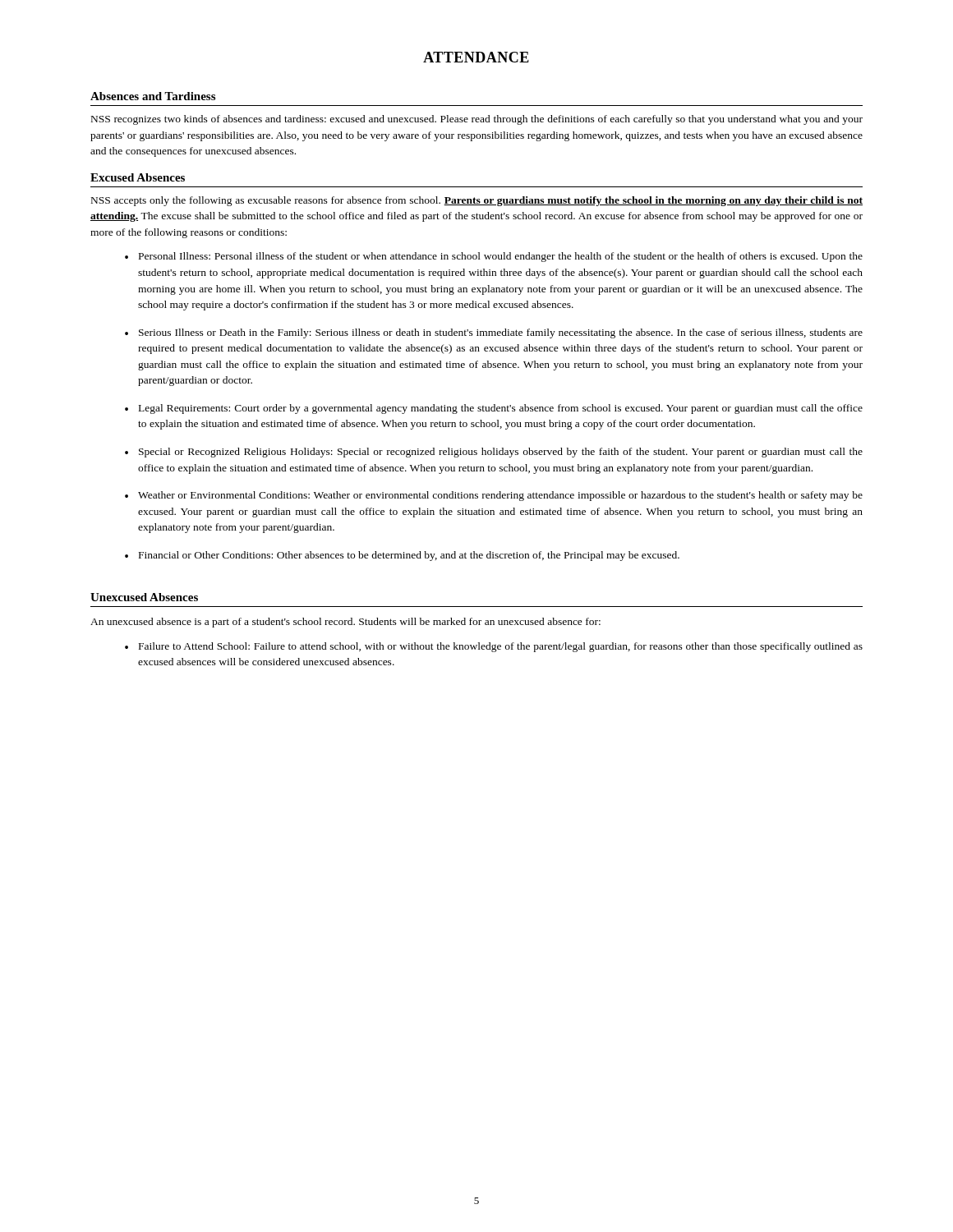Image resolution: width=953 pixels, height=1232 pixels.
Task: Find the passage starting "• Legal Requirements: Court order"
Action: click(489, 416)
